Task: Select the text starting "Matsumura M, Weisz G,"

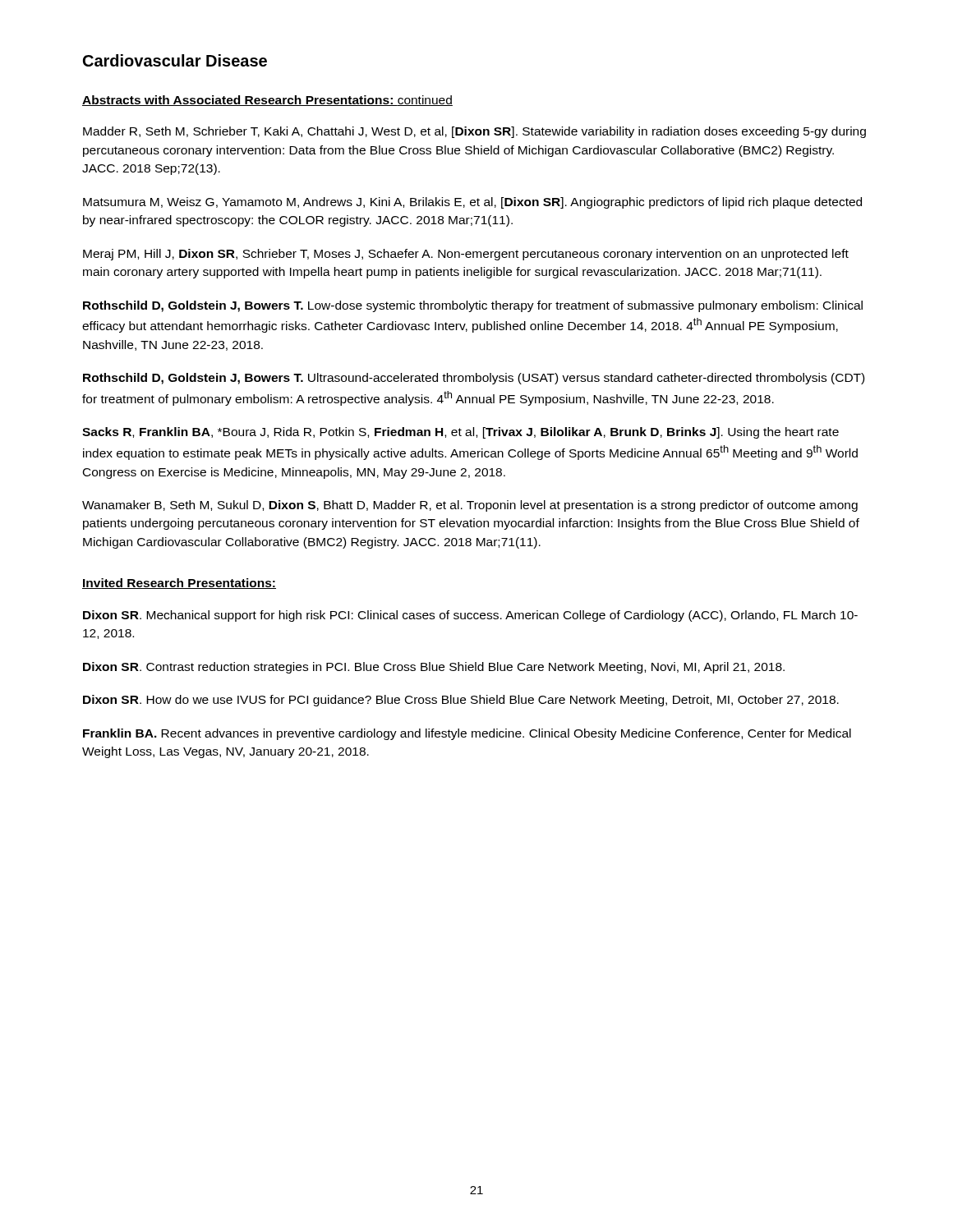Action: coord(472,211)
